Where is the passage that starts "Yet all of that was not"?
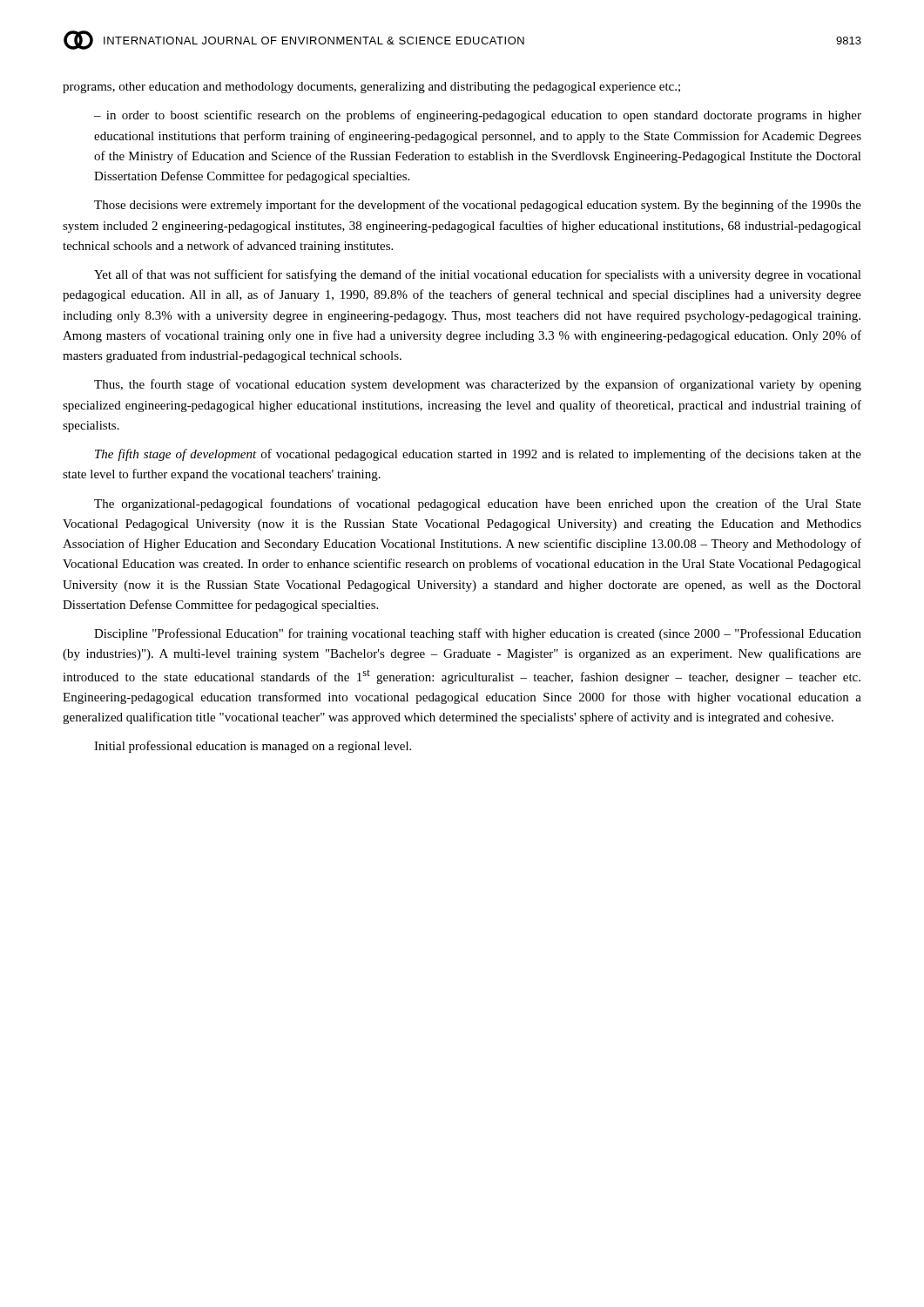Image resolution: width=924 pixels, height=1307 pixels. click(x=462, y=316)
